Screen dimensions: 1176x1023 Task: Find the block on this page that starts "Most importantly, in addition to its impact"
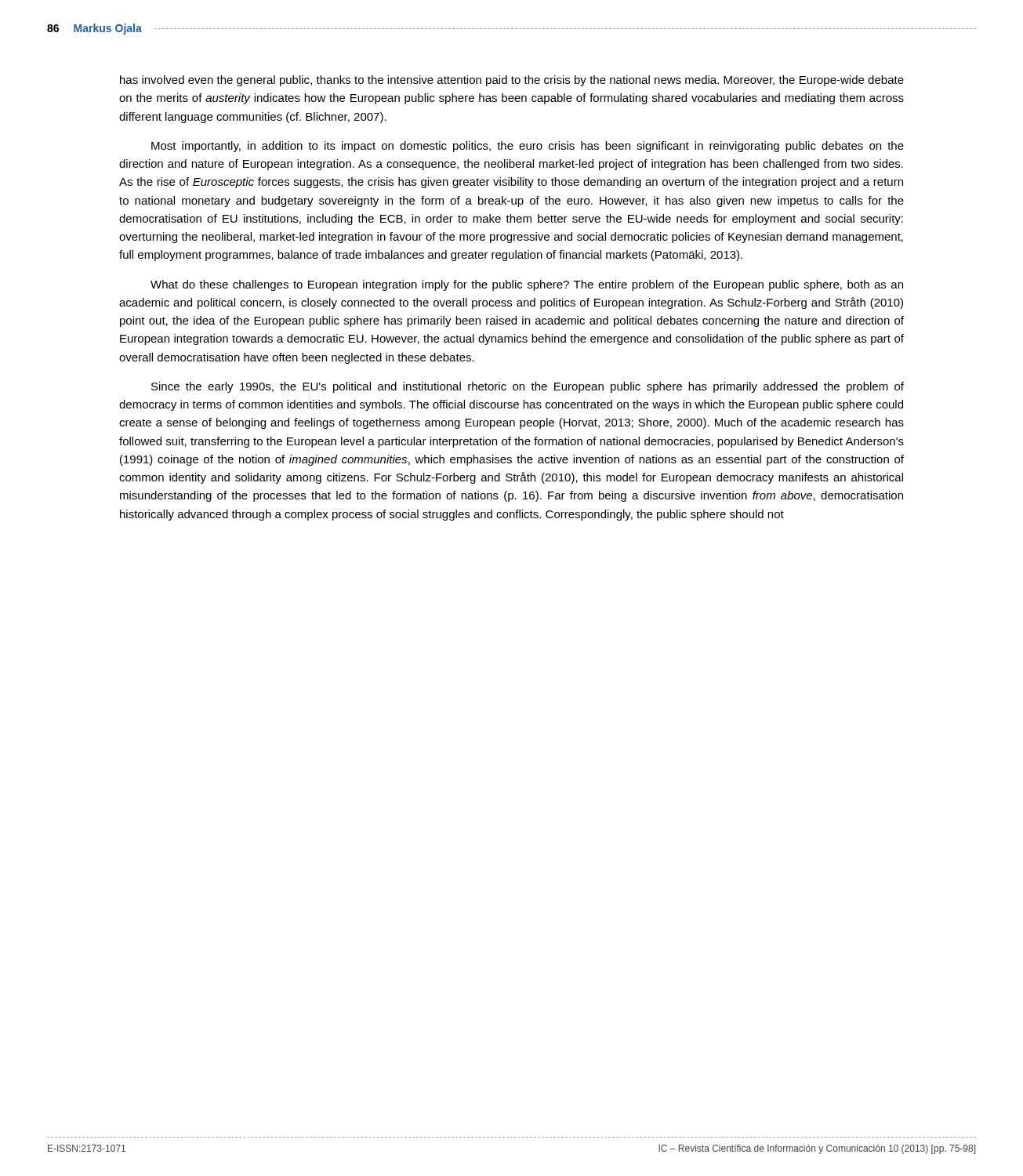511,200
